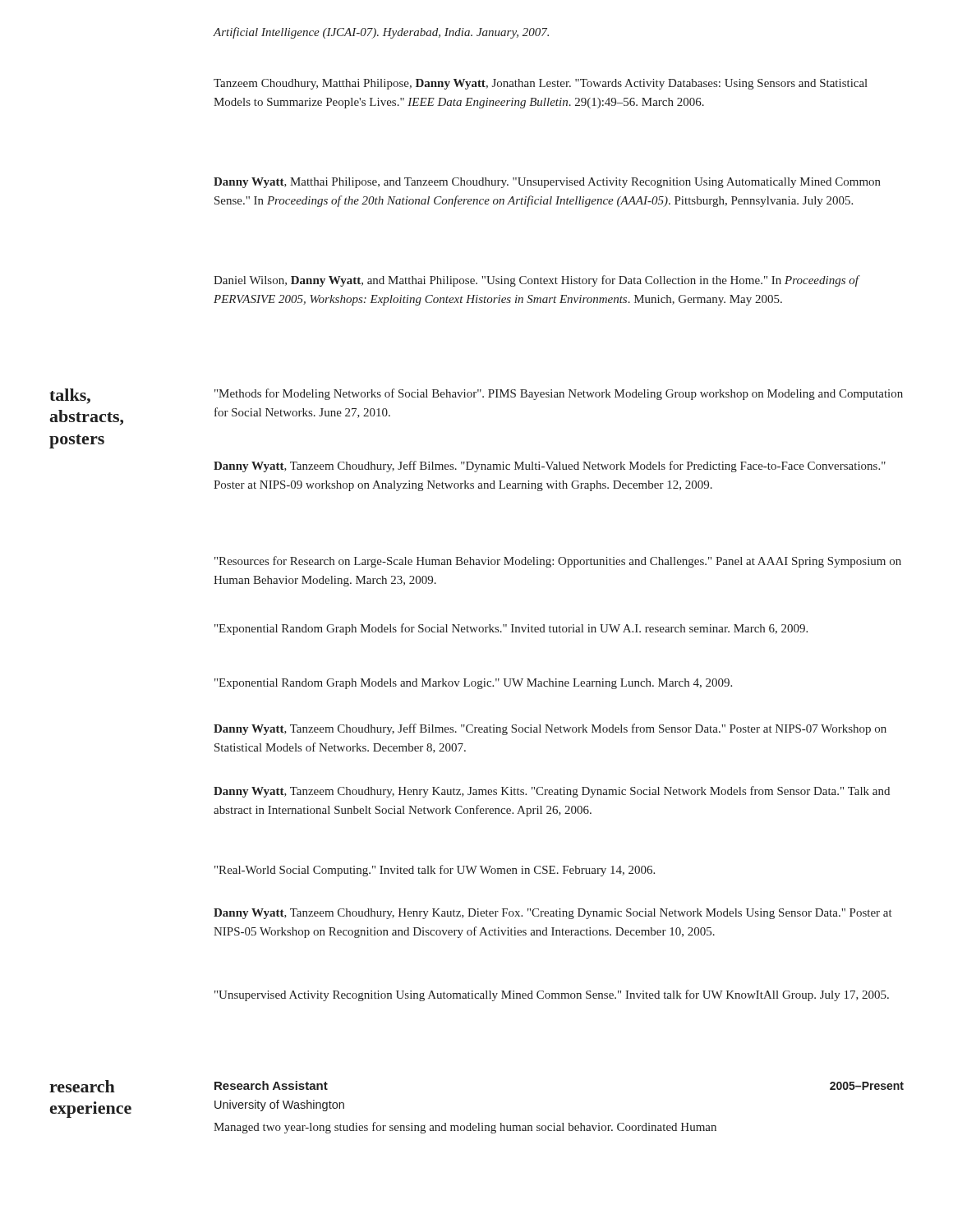Navigate to the region starting ""Unsupervised Activity Recognition Using Automatically"

pos(552,995)
